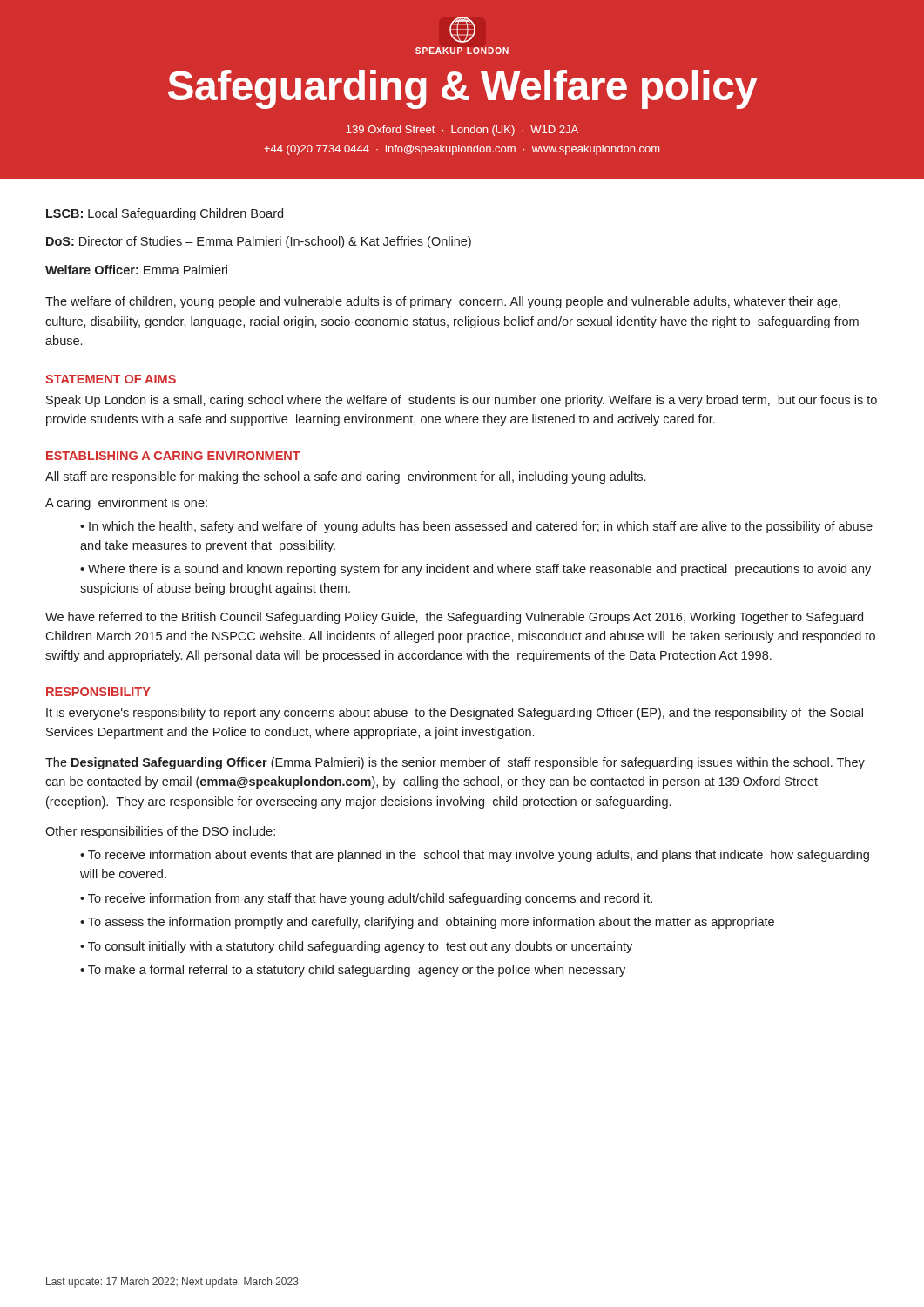Navigate to the element starting "ESTABLISHING A CARING ENVIRONMENT"
Image resolution: width=924 pixels, height=1307 pixels.
click(x=173, y=455)
